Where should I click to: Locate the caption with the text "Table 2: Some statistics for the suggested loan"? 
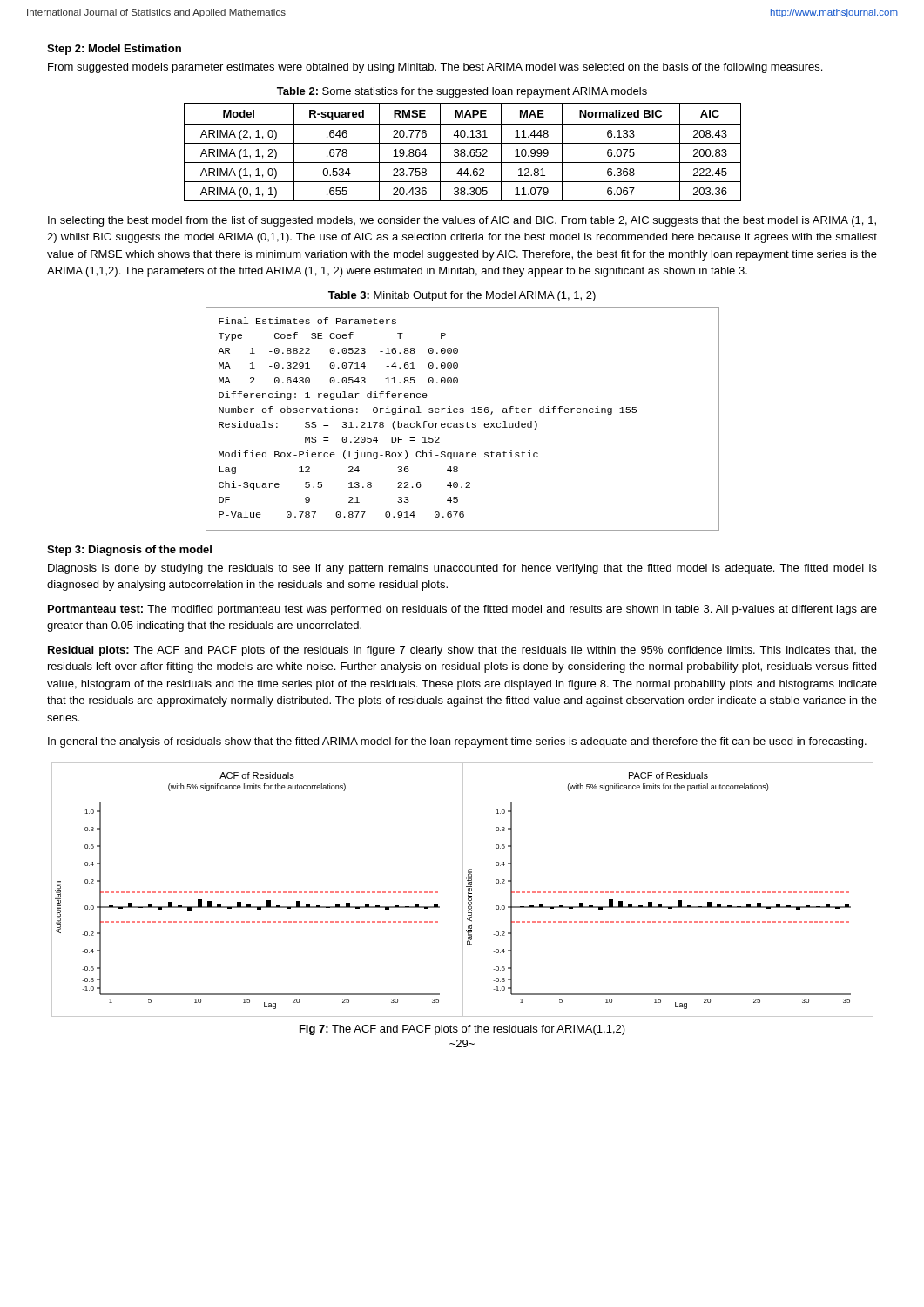462,91
